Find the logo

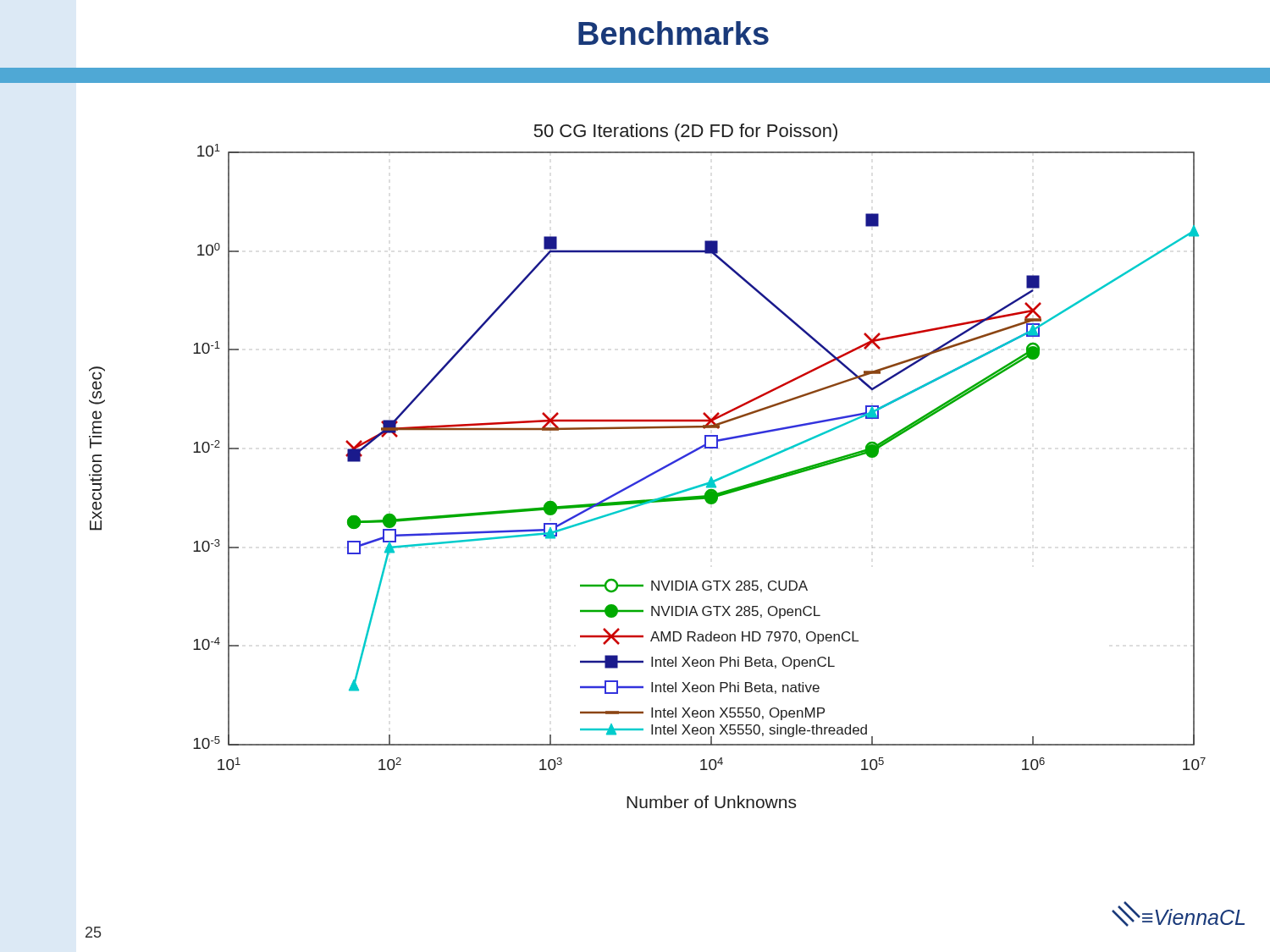(1177, 919)
